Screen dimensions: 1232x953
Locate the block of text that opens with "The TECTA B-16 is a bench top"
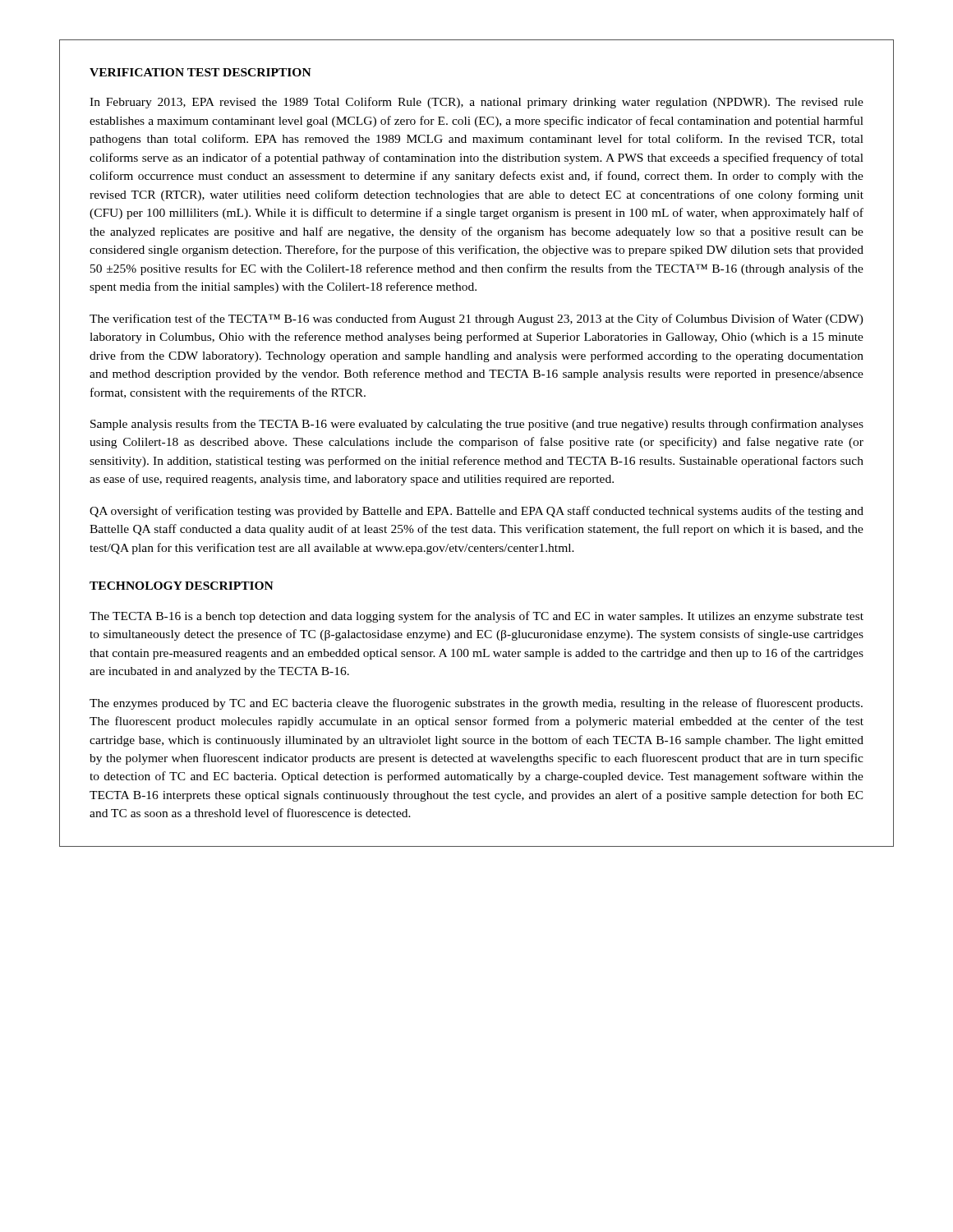(x=476, y=643)
